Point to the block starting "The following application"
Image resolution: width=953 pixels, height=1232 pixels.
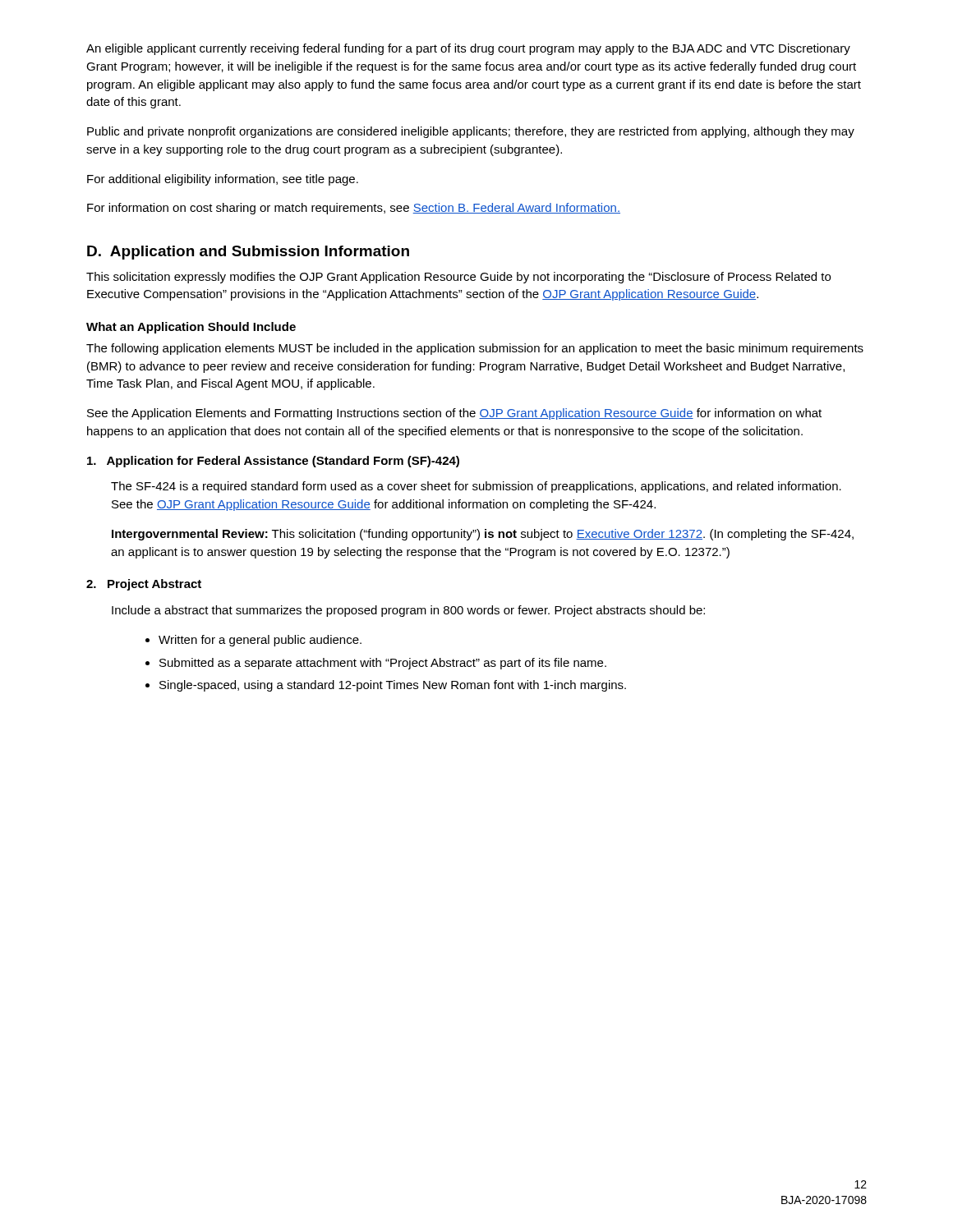tap(476, 366)
